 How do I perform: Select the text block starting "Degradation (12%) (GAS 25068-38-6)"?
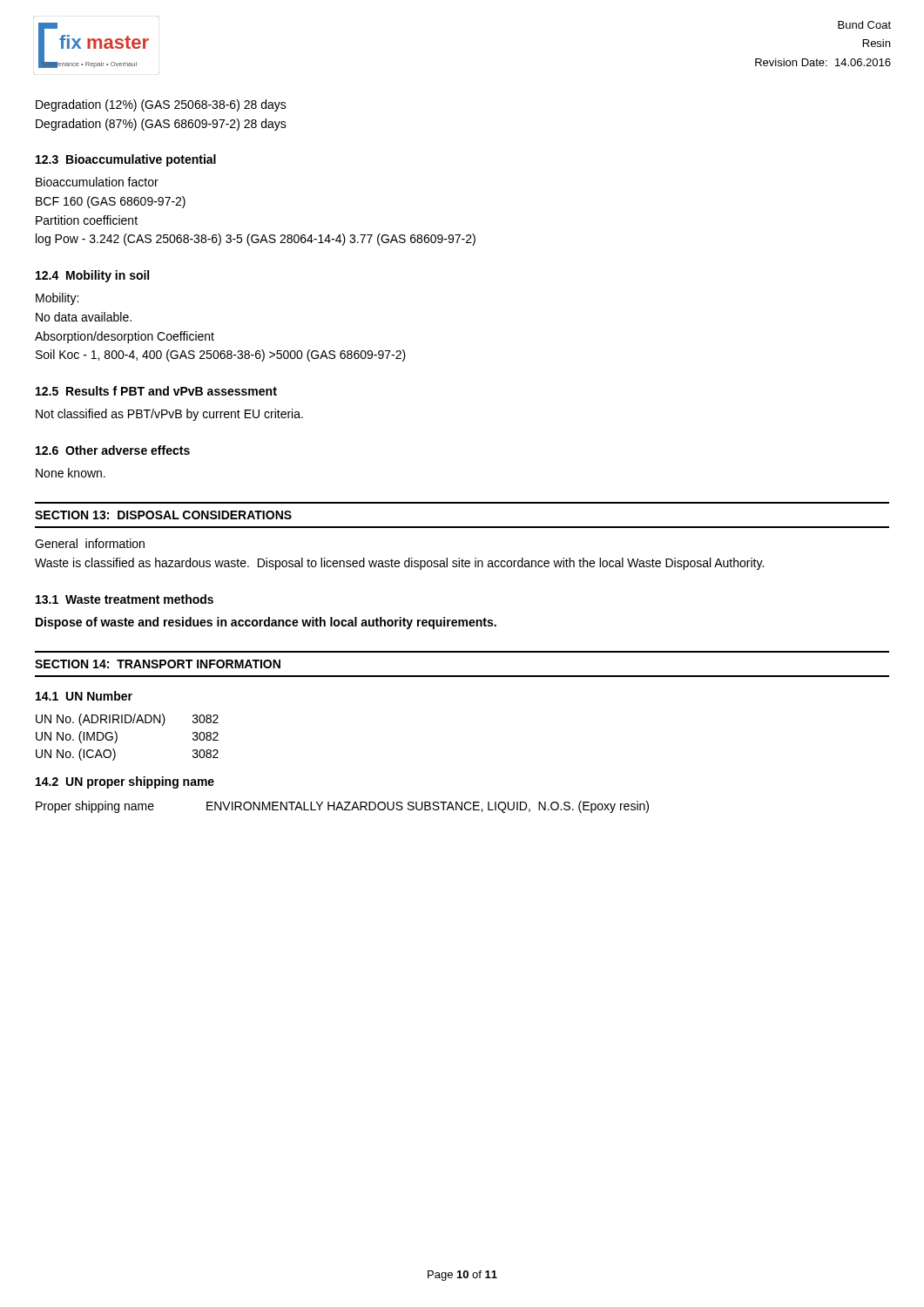coord(161,114)
